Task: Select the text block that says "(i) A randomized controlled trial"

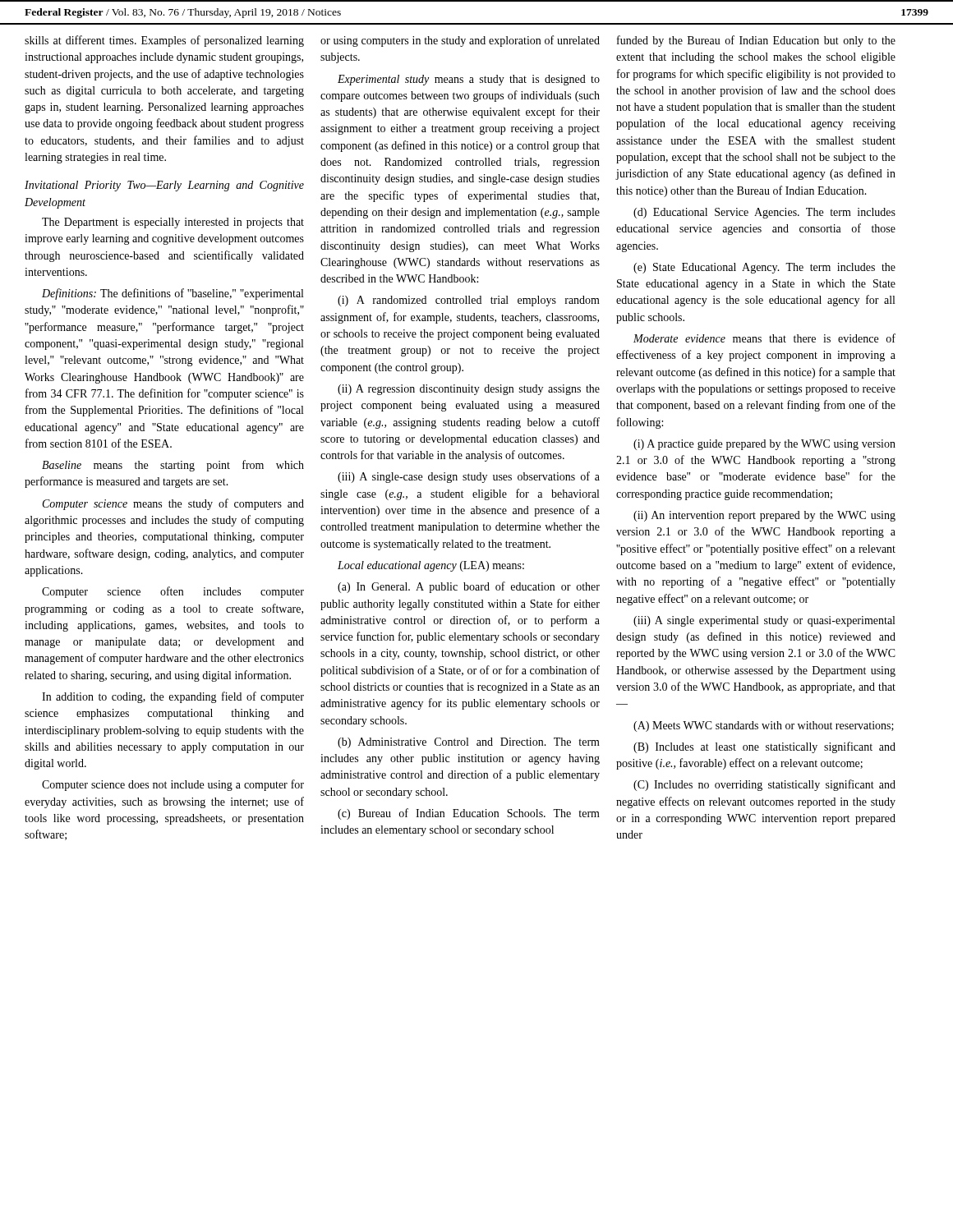Action: click(x=460, y=334)
